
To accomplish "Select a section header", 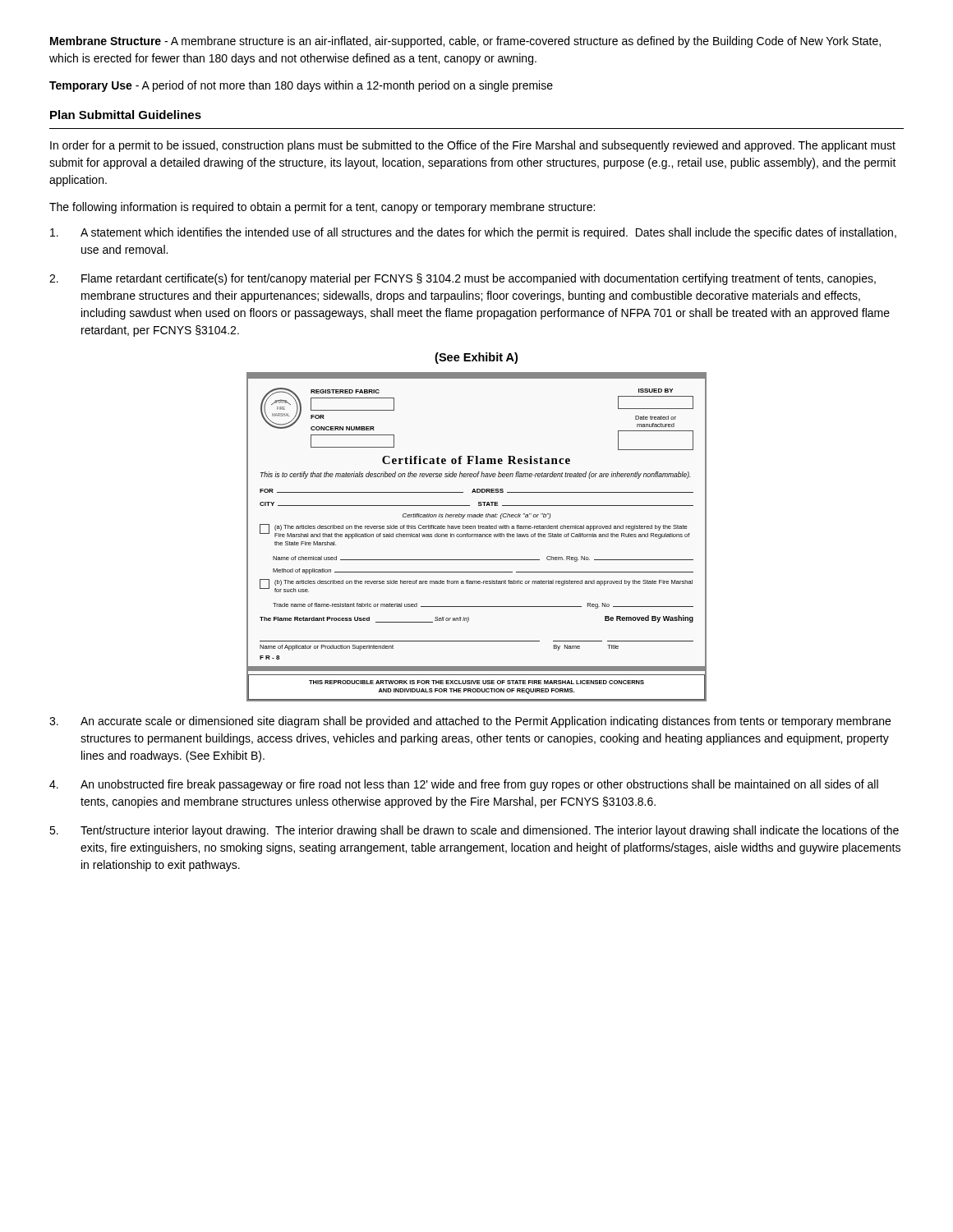I will tap(125, 115).
